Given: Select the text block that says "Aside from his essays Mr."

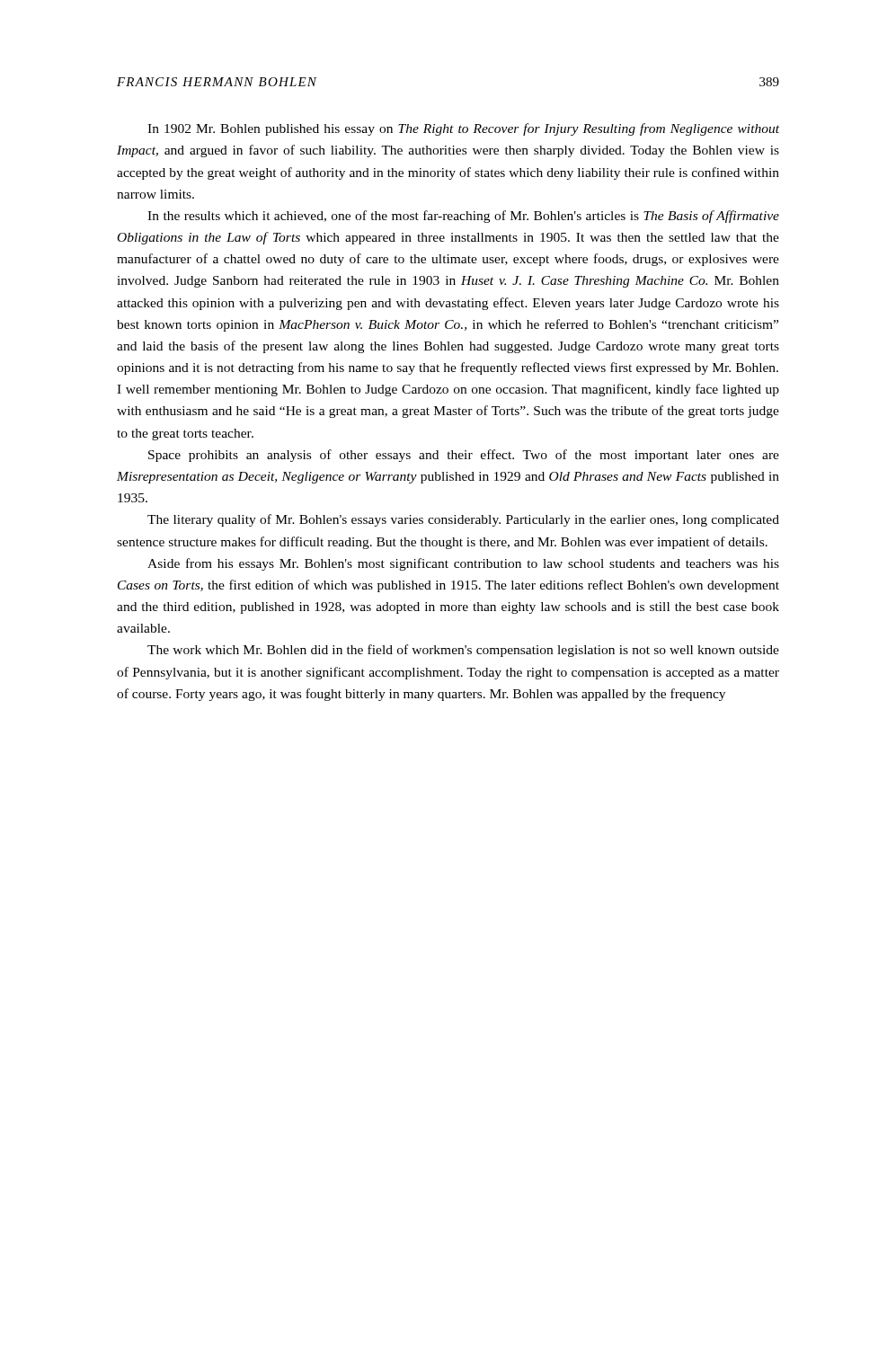Looking at the screenshot, I should pyautogui.click(x=448, y=595).
